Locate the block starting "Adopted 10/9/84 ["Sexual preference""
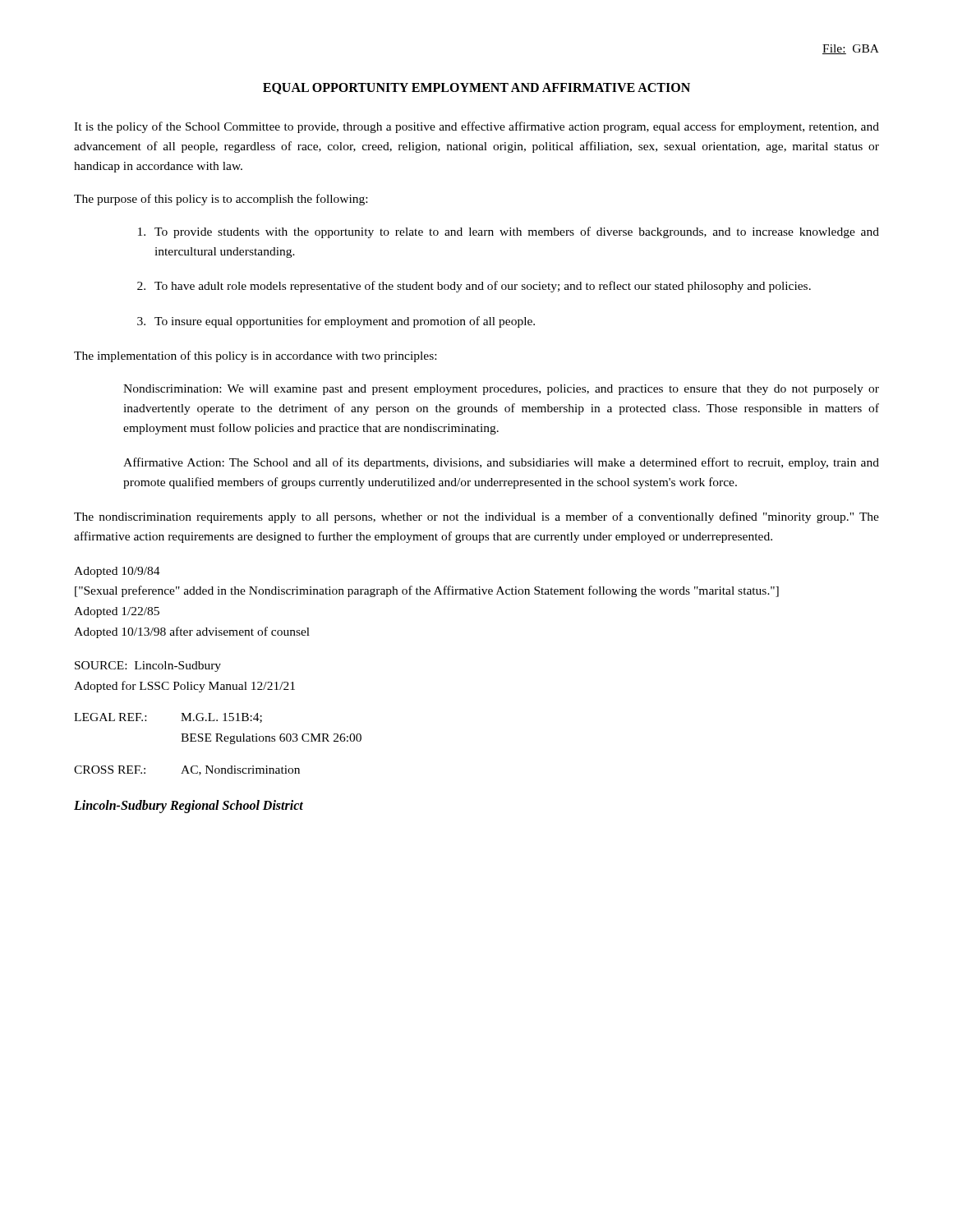Image resolution: width=953 pixels, height=1232 pixels. [x=427, y=601]
